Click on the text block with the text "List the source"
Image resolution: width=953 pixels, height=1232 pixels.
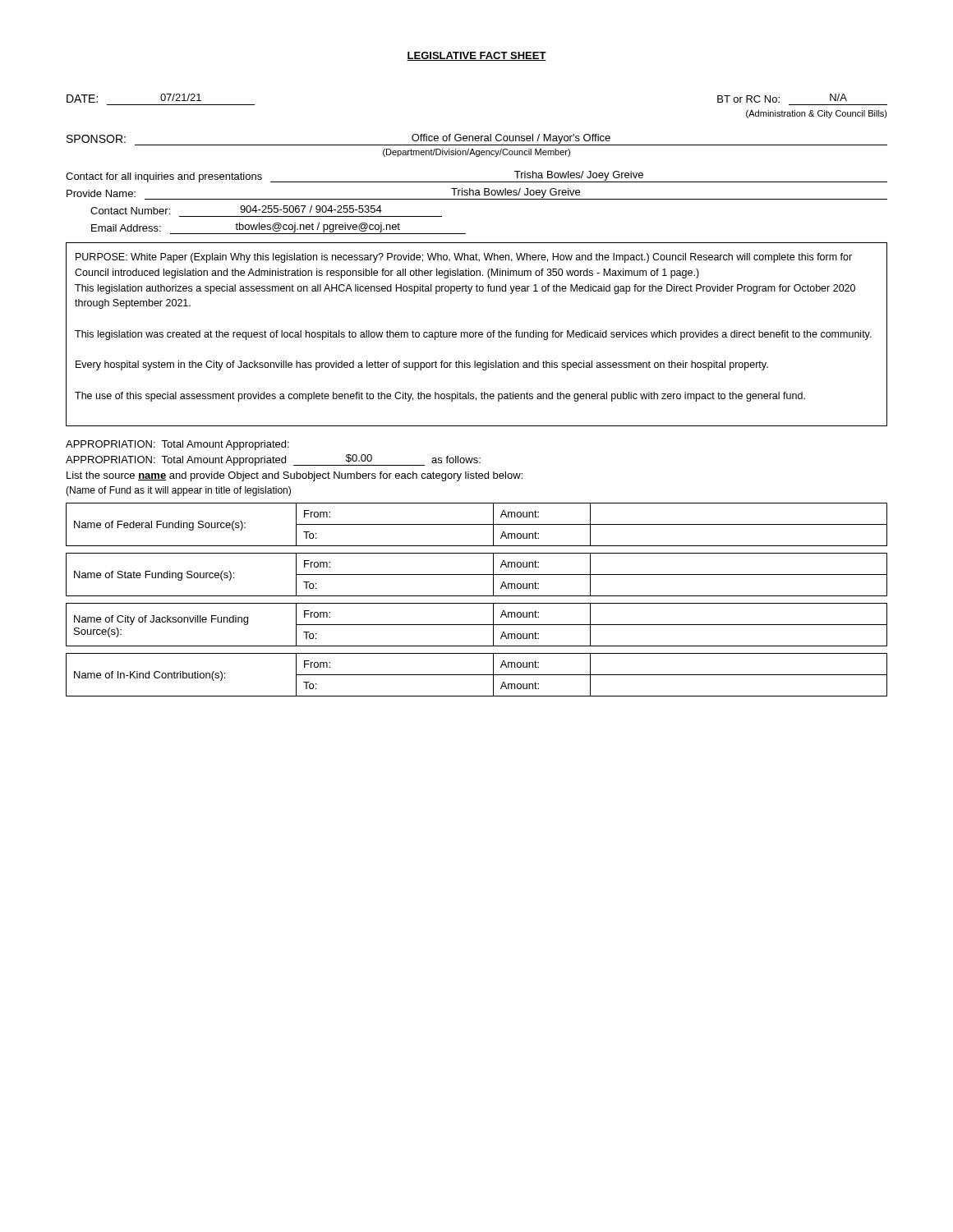[x=295, y=475]
